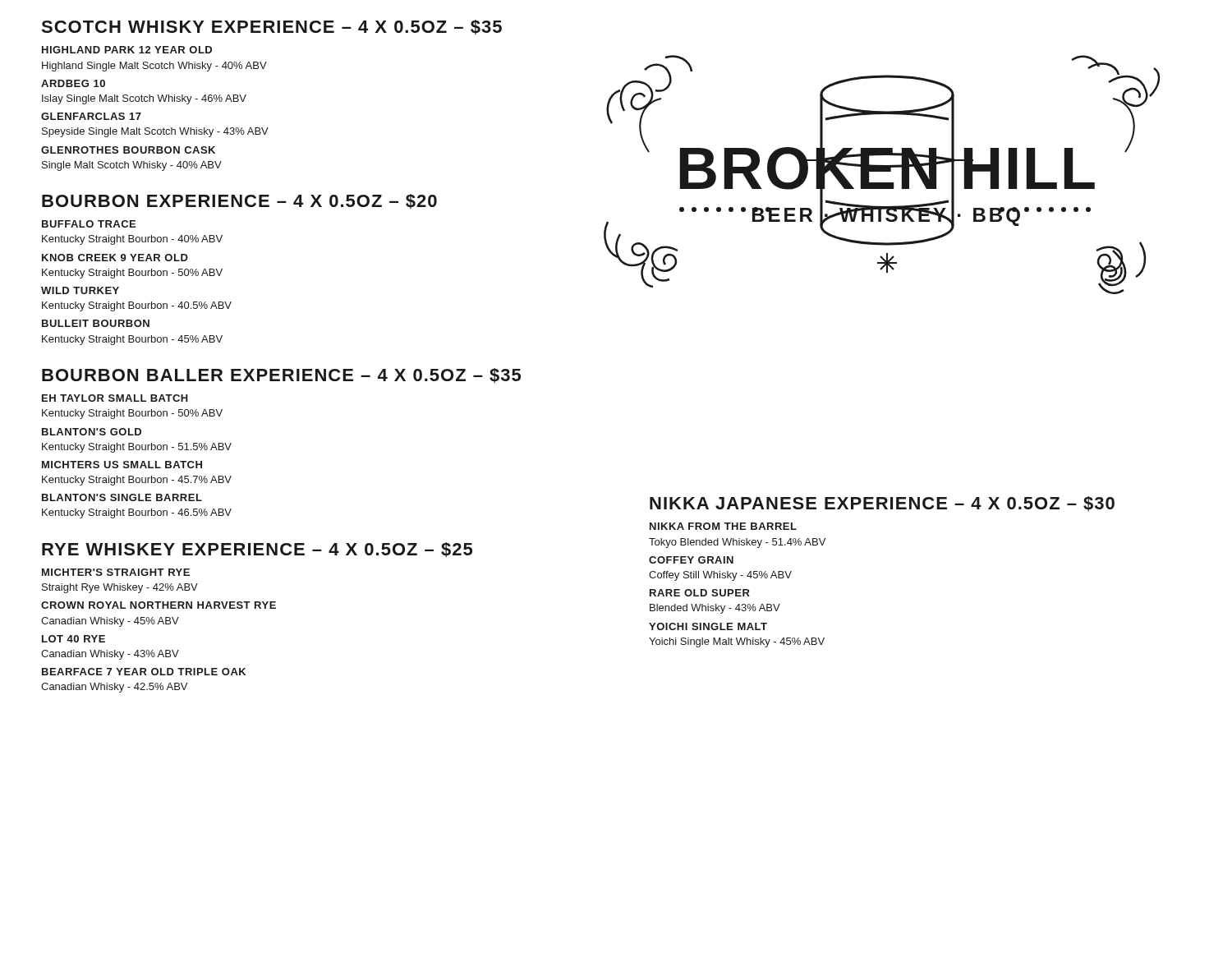The height and width of the screenshot is (953, 1232).
Task: Click the passage that begins "MICHTERS US SMALL BATCH Kentucky Straight"
Action: (x=122, y=465)
